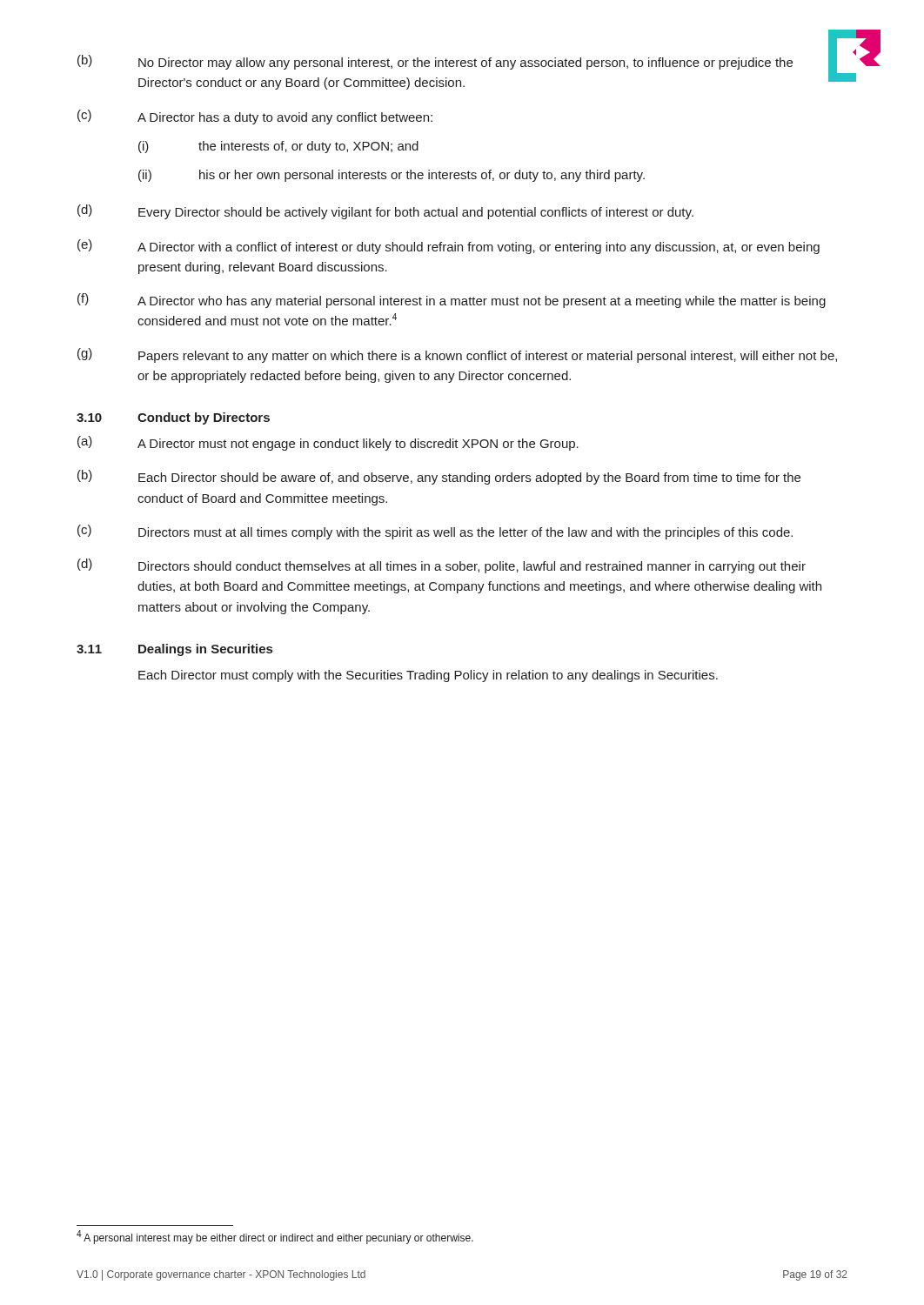Find the block on this page that starts "Each Director must comply with the Securities Trading"
924x1305 pixels.
428,674
